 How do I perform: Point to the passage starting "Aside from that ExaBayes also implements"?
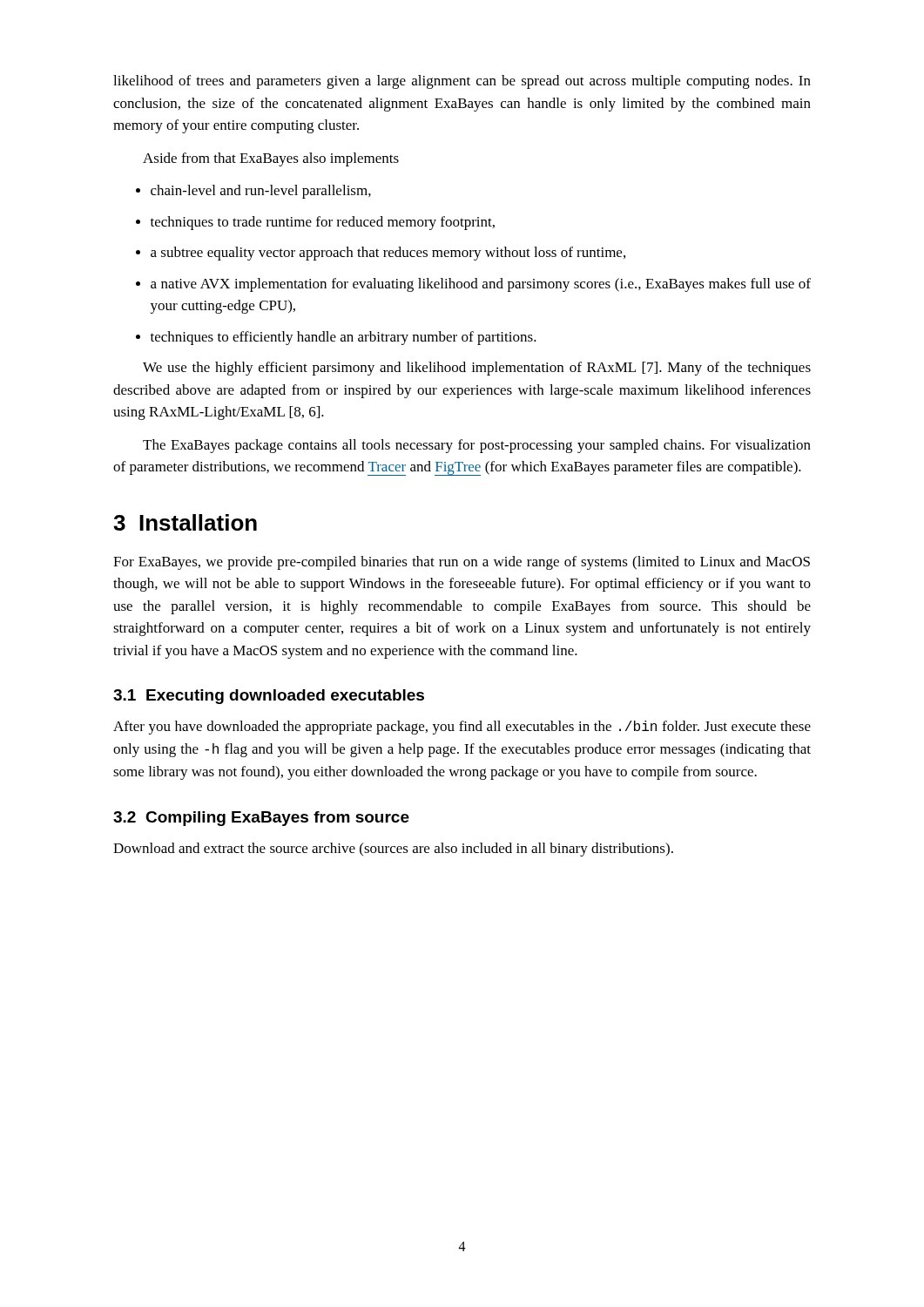[271, 158]
